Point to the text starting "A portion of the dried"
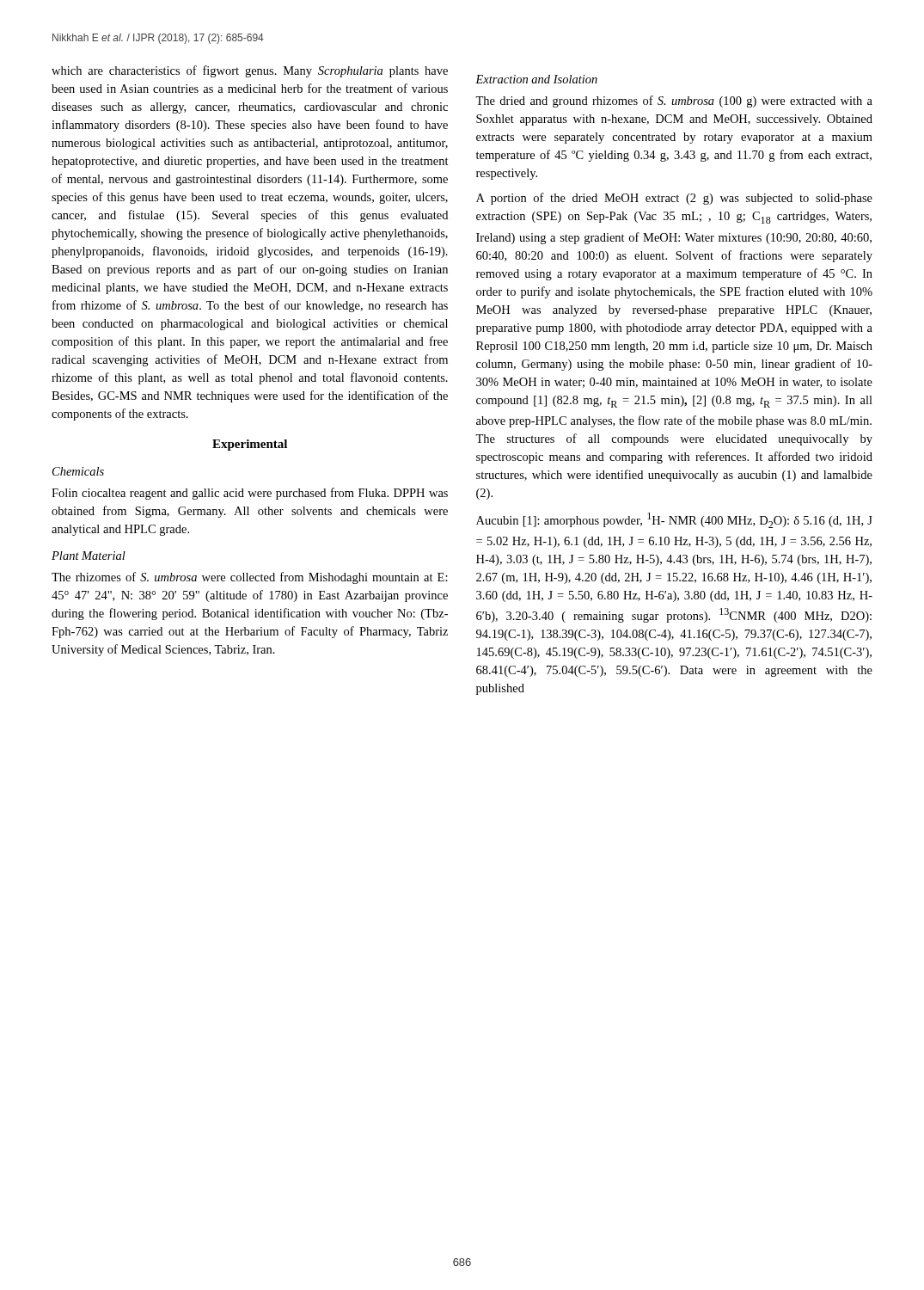The height and width of the screenshot is (1290, 924). 674,346
